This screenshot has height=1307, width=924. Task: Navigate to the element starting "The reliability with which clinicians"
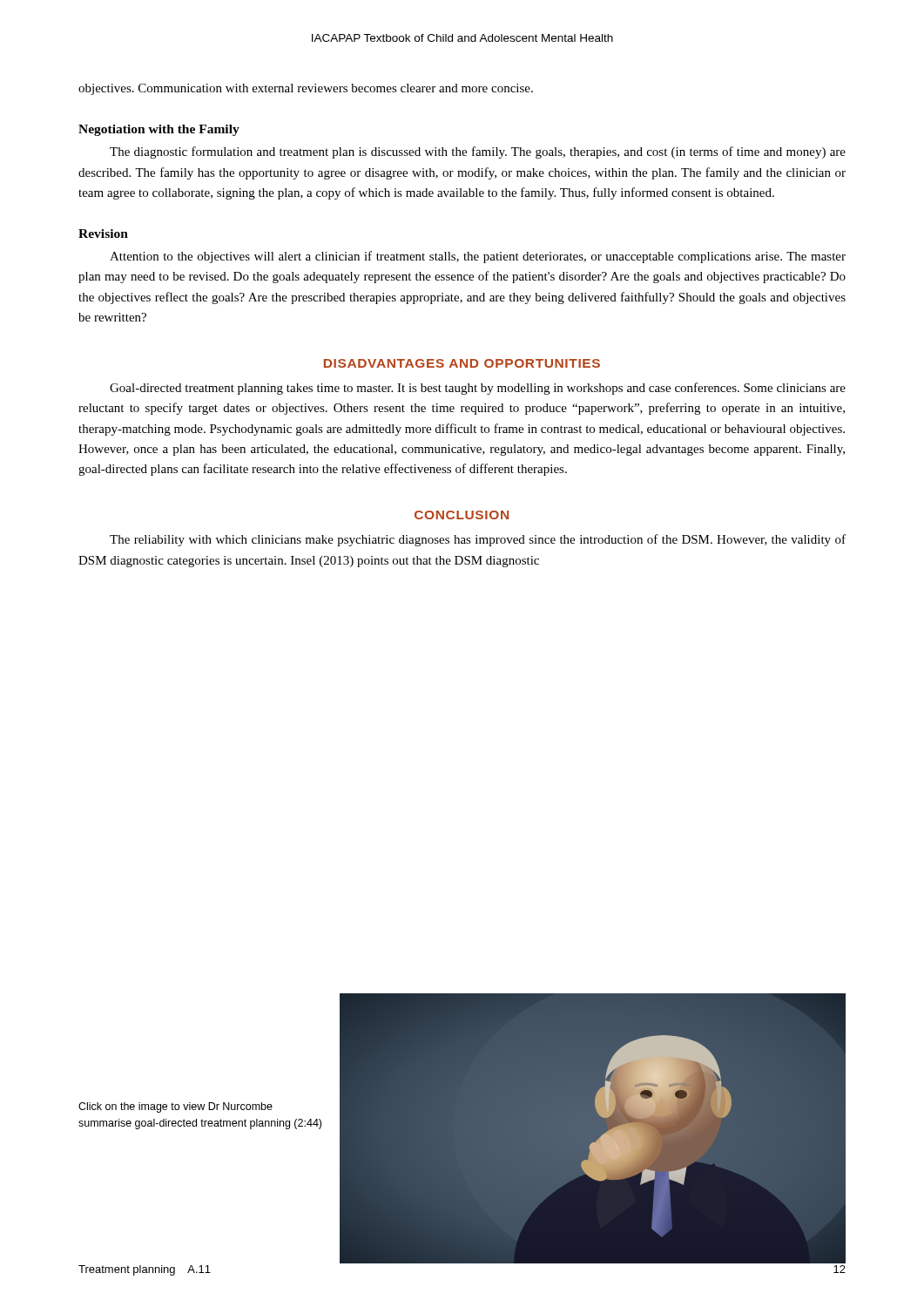tap(462, 550)
